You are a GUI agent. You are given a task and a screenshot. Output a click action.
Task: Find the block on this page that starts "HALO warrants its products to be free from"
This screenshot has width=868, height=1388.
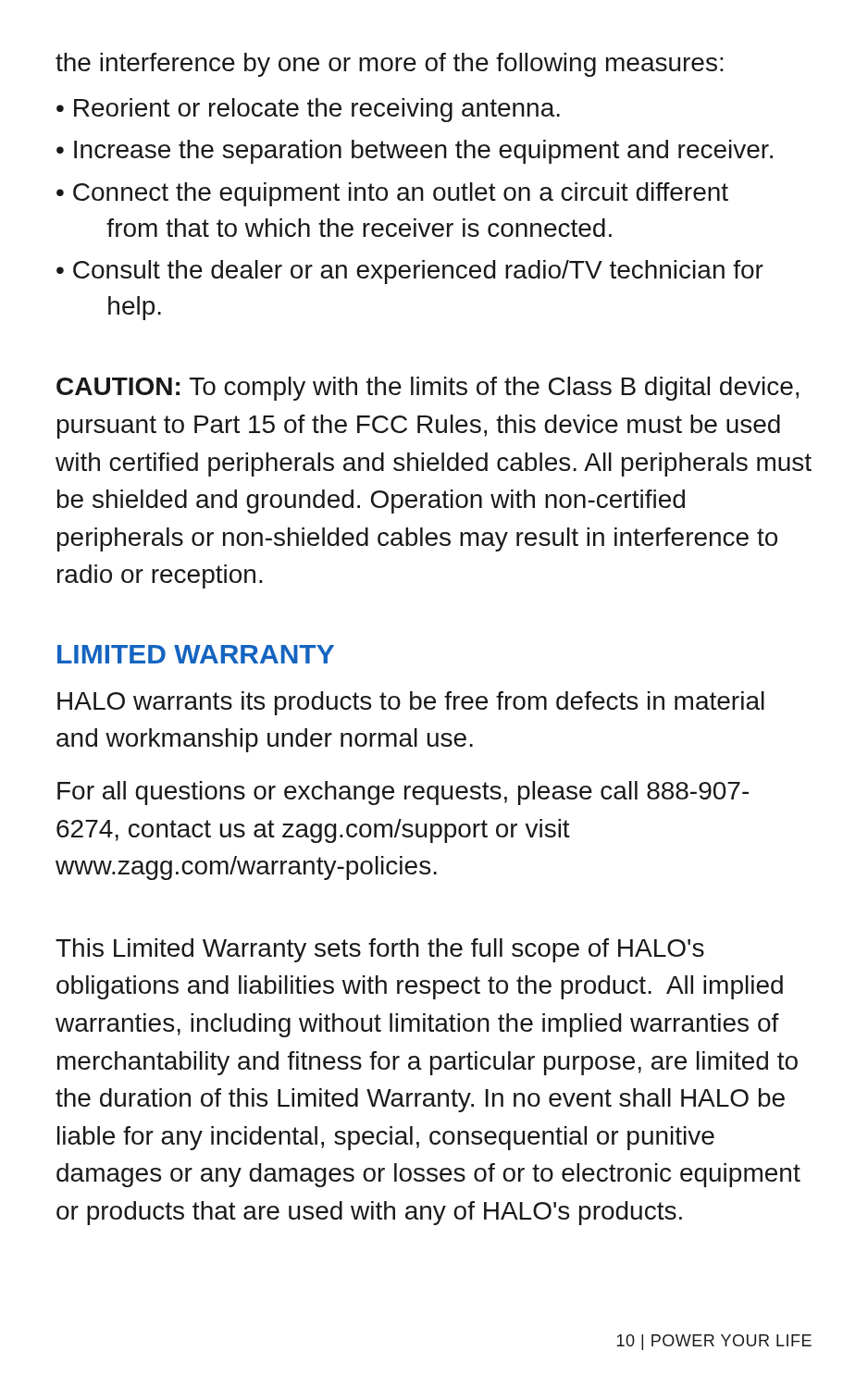(411, 720)
